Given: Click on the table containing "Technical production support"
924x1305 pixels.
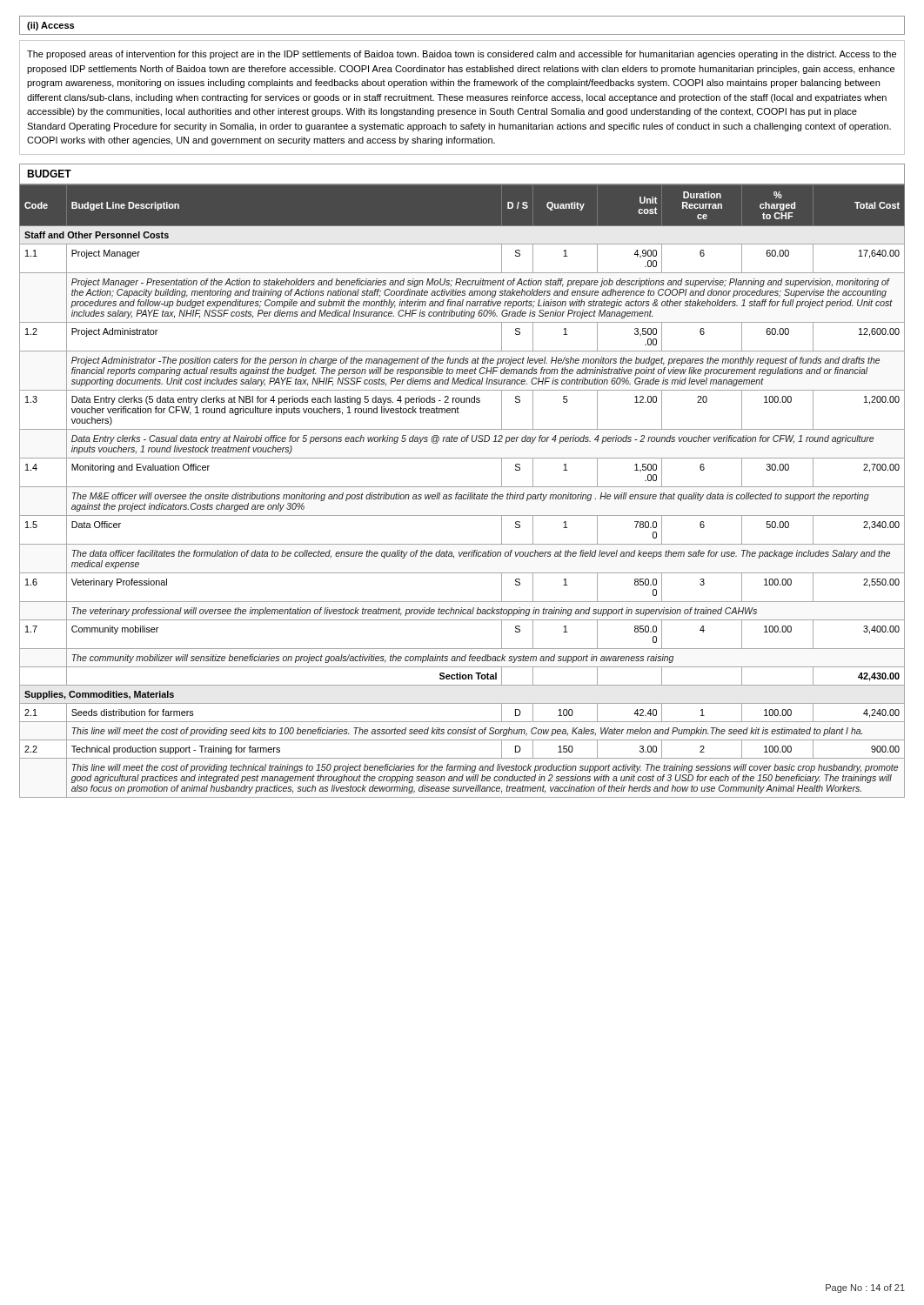Looking at the screenshot, I should (462, 491).
